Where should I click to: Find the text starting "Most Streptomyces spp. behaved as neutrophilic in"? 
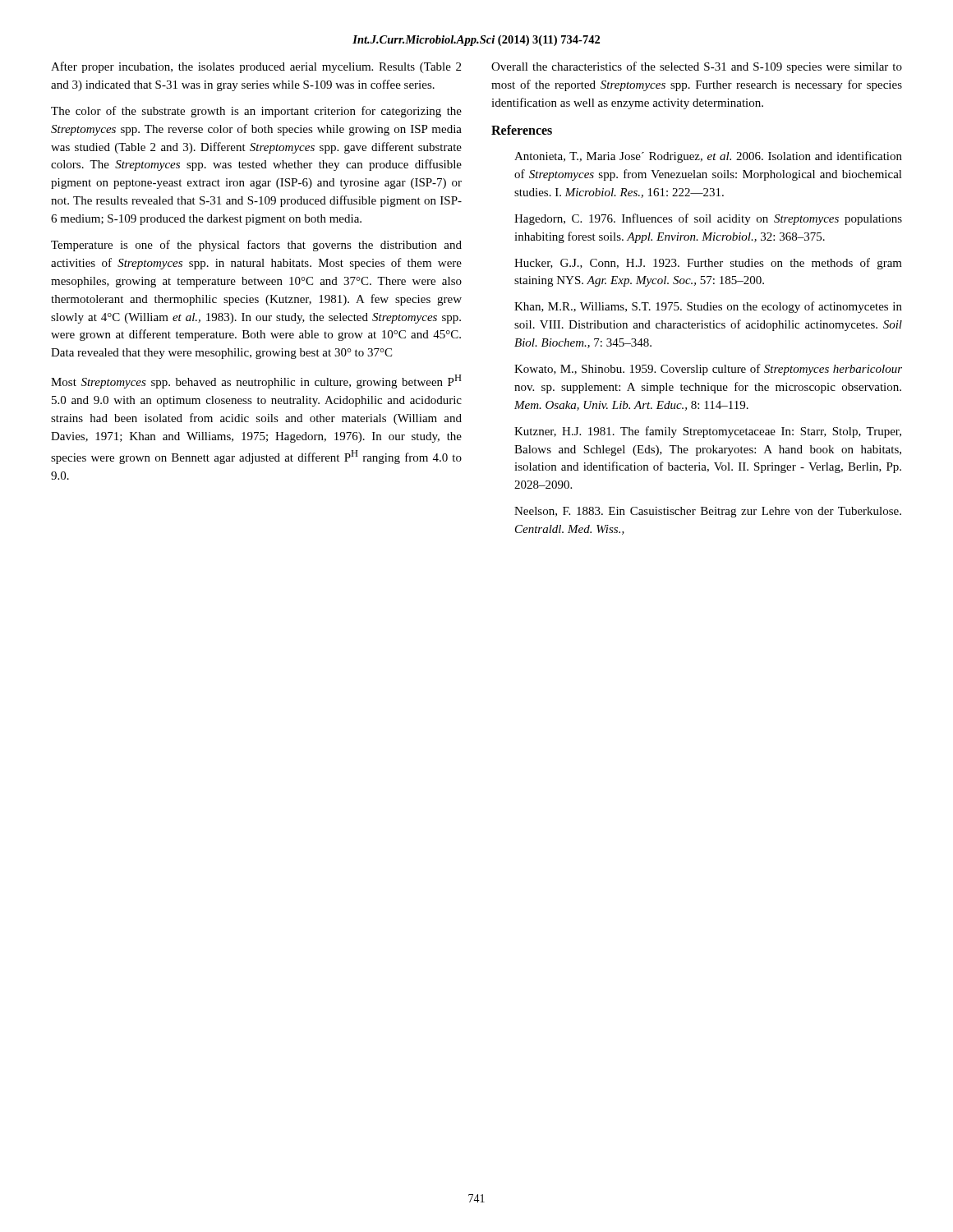pyautogui.click(x=256, y=428)
